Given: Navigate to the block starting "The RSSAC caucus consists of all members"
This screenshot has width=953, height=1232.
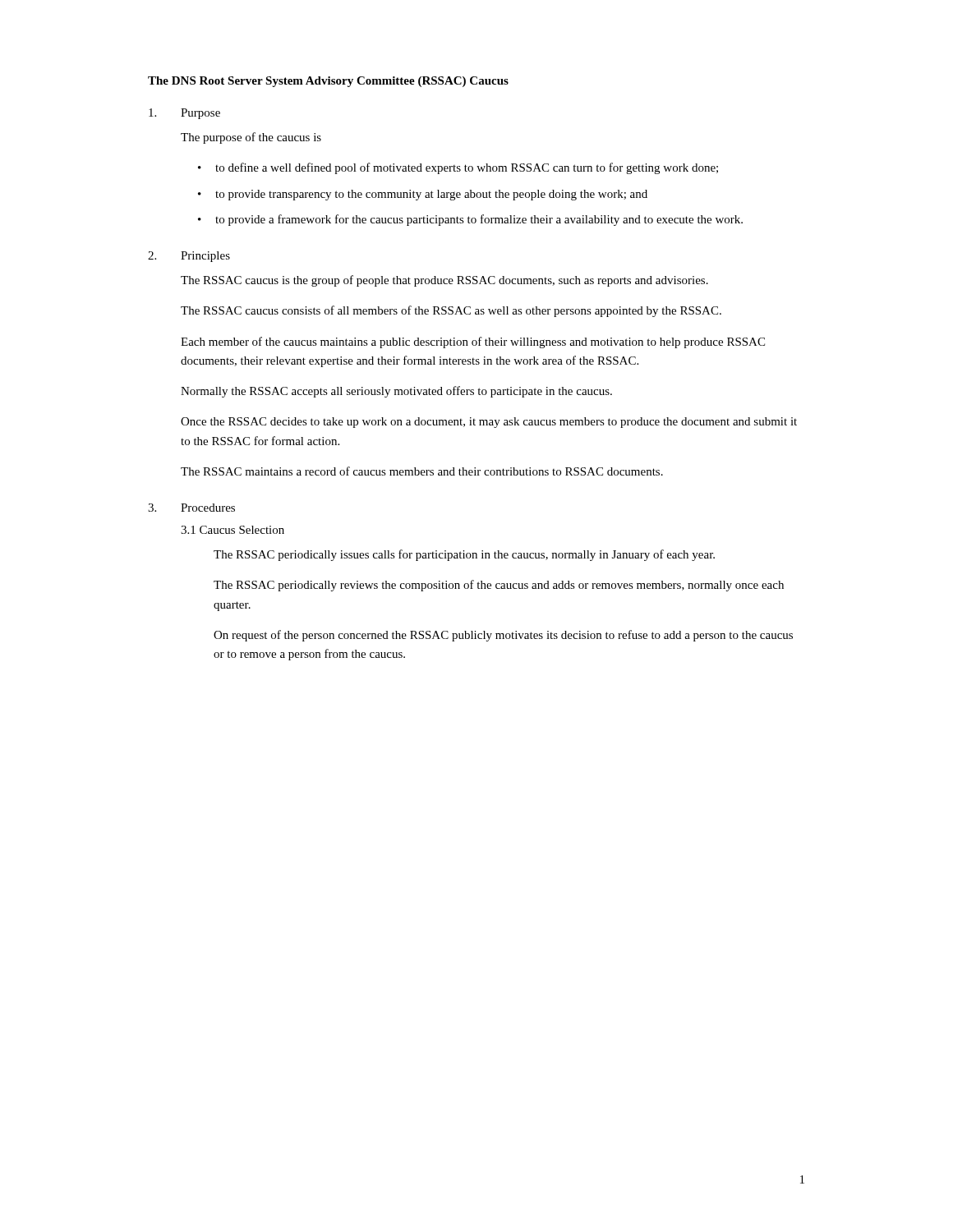Looking at the screenshot, I should (x=451, y=311).
